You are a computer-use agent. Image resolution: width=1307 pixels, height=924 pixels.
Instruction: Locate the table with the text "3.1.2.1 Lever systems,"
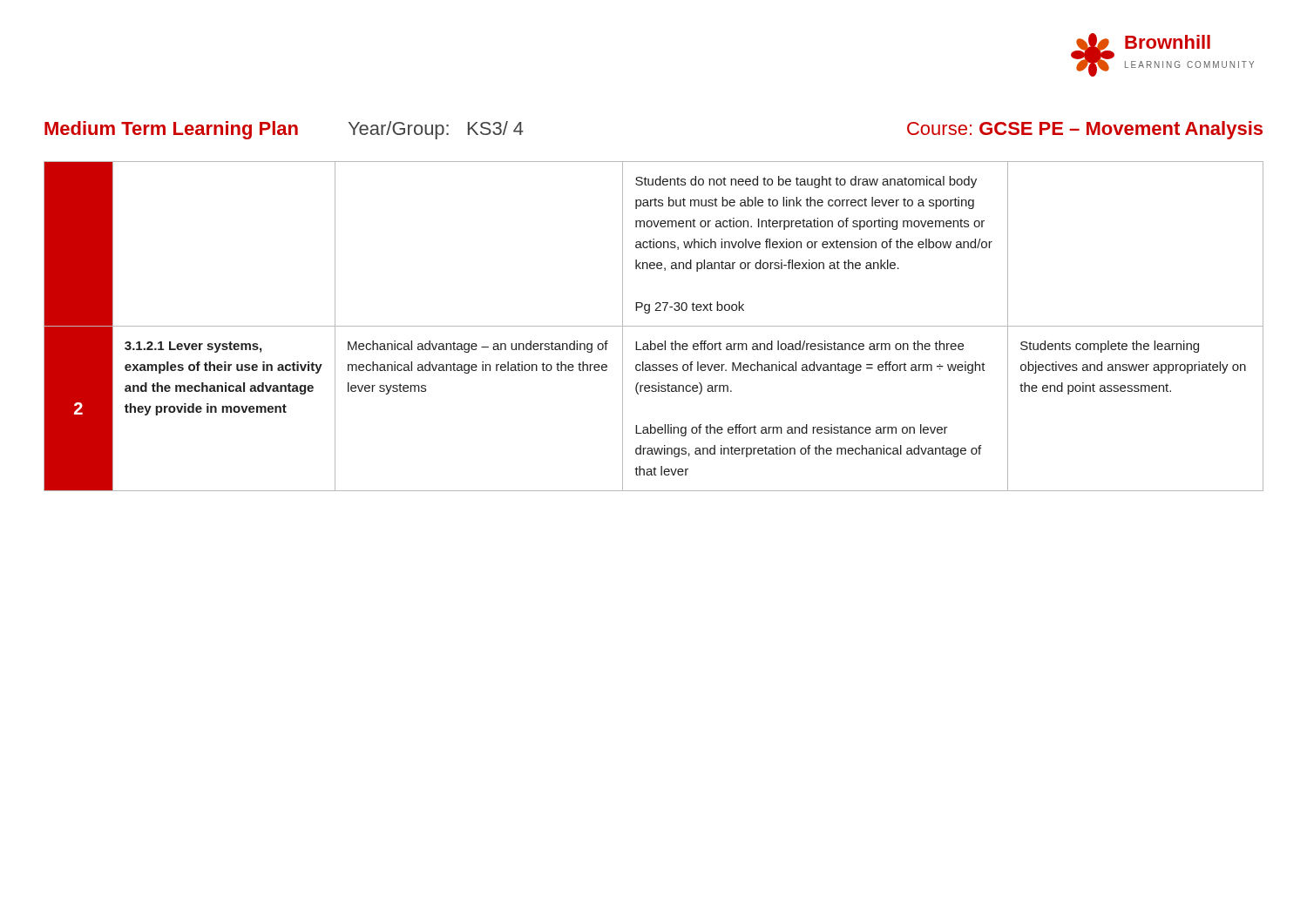654,326
